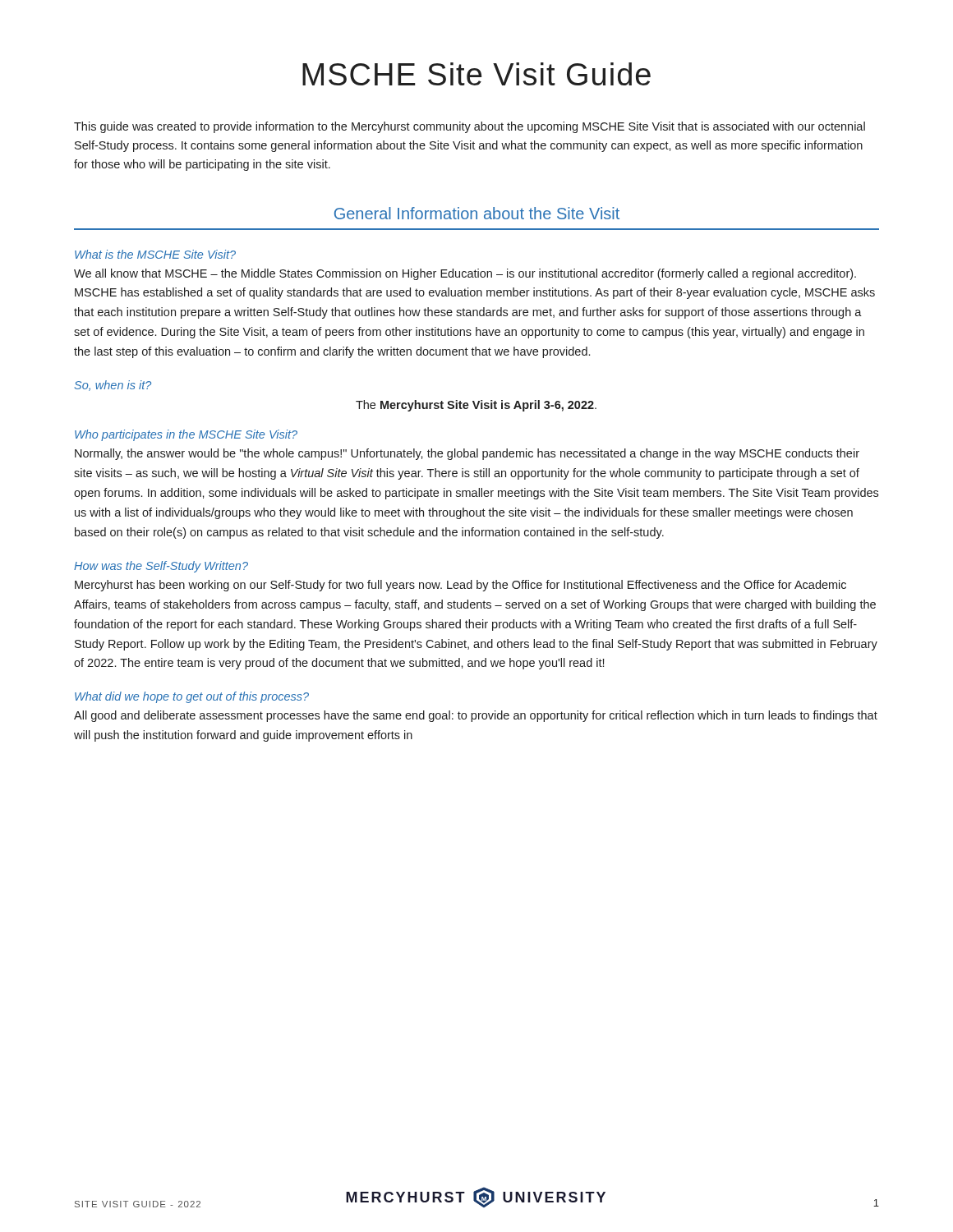Select the text block that says "We all know that MSCHE –"
This screenshot has height=1232, width=953.
click(x=475, y=312)
